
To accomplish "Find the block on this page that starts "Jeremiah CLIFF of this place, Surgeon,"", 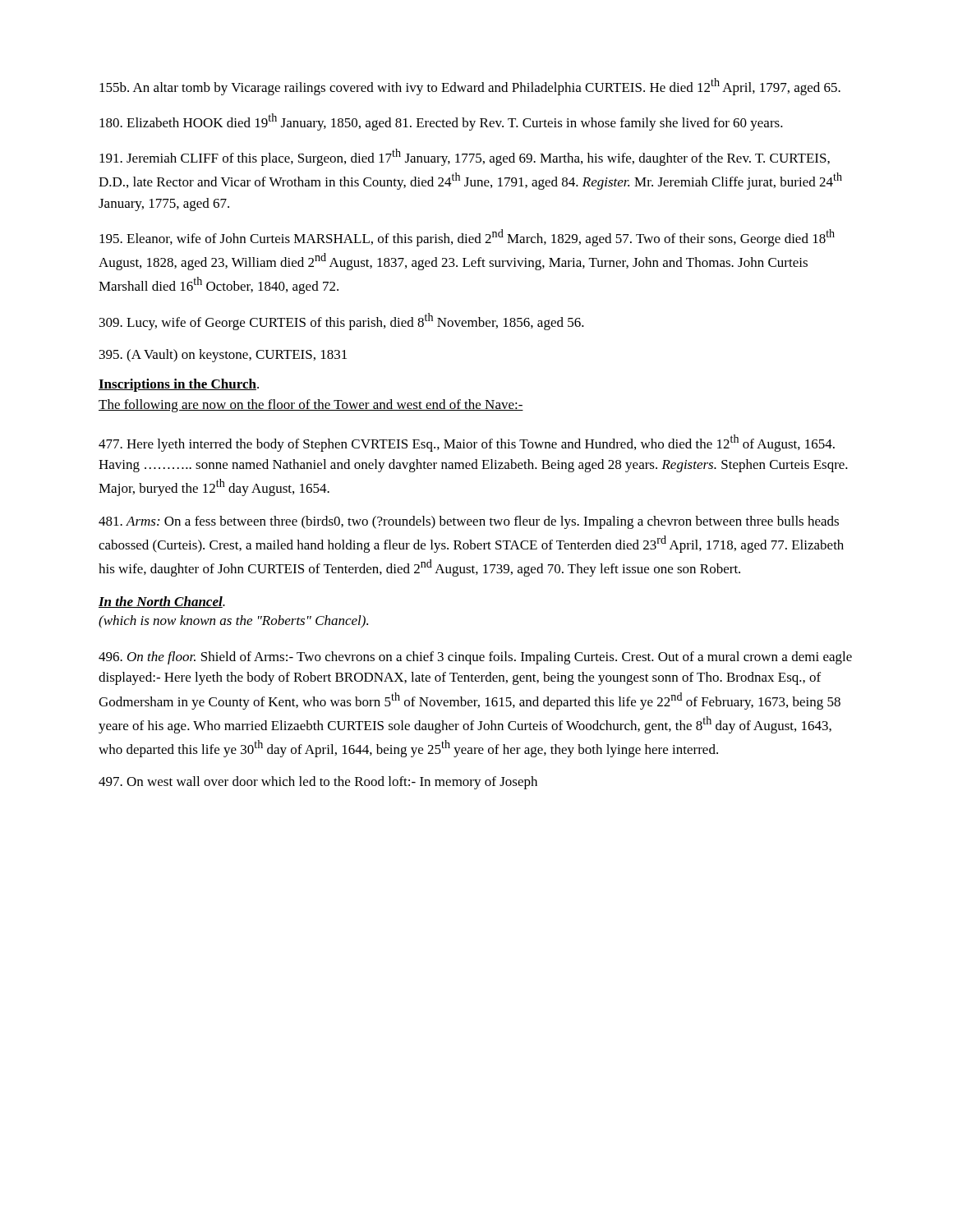I will coord(470,179).
